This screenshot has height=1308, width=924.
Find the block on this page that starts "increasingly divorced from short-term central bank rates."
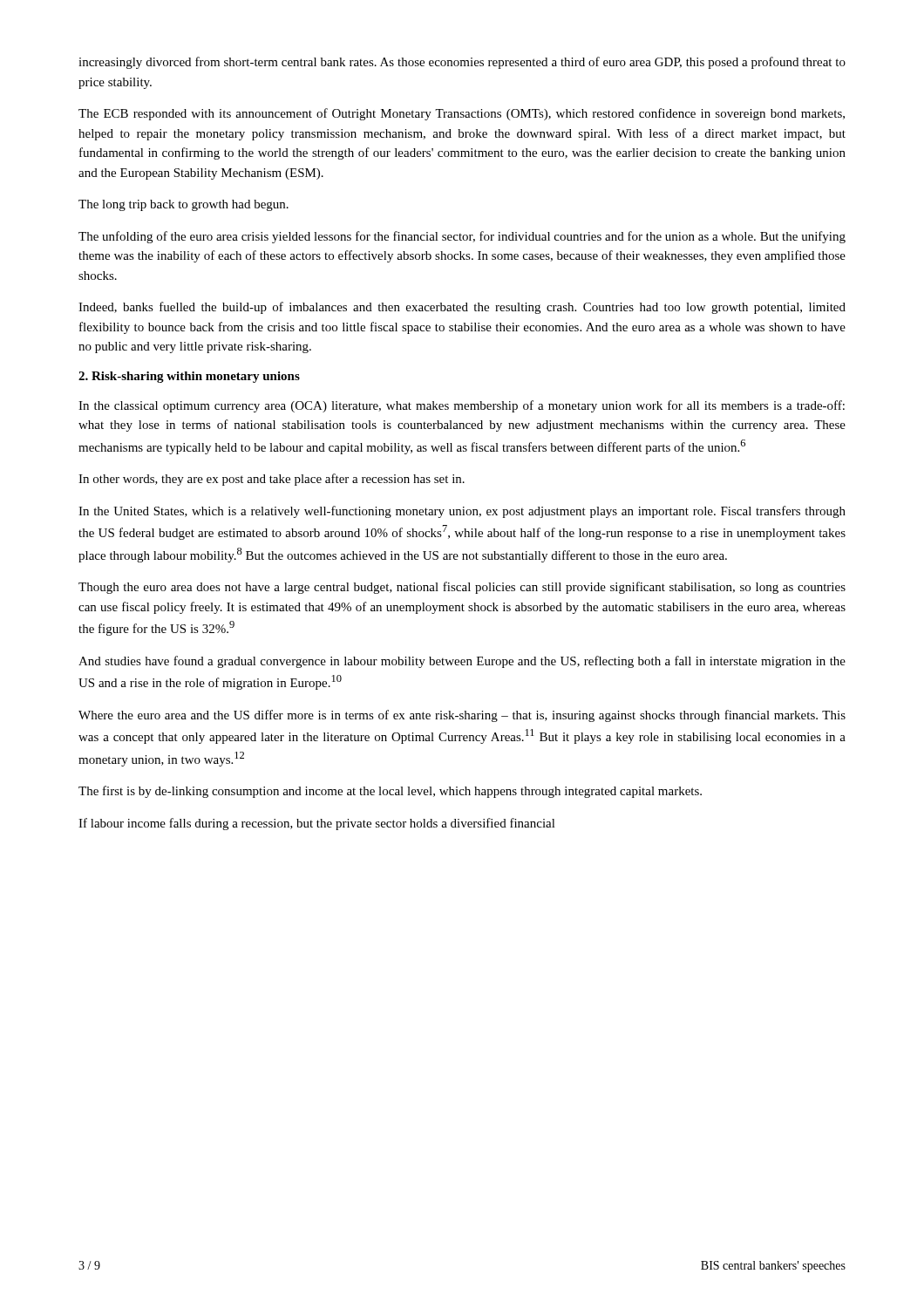[462, 72]
